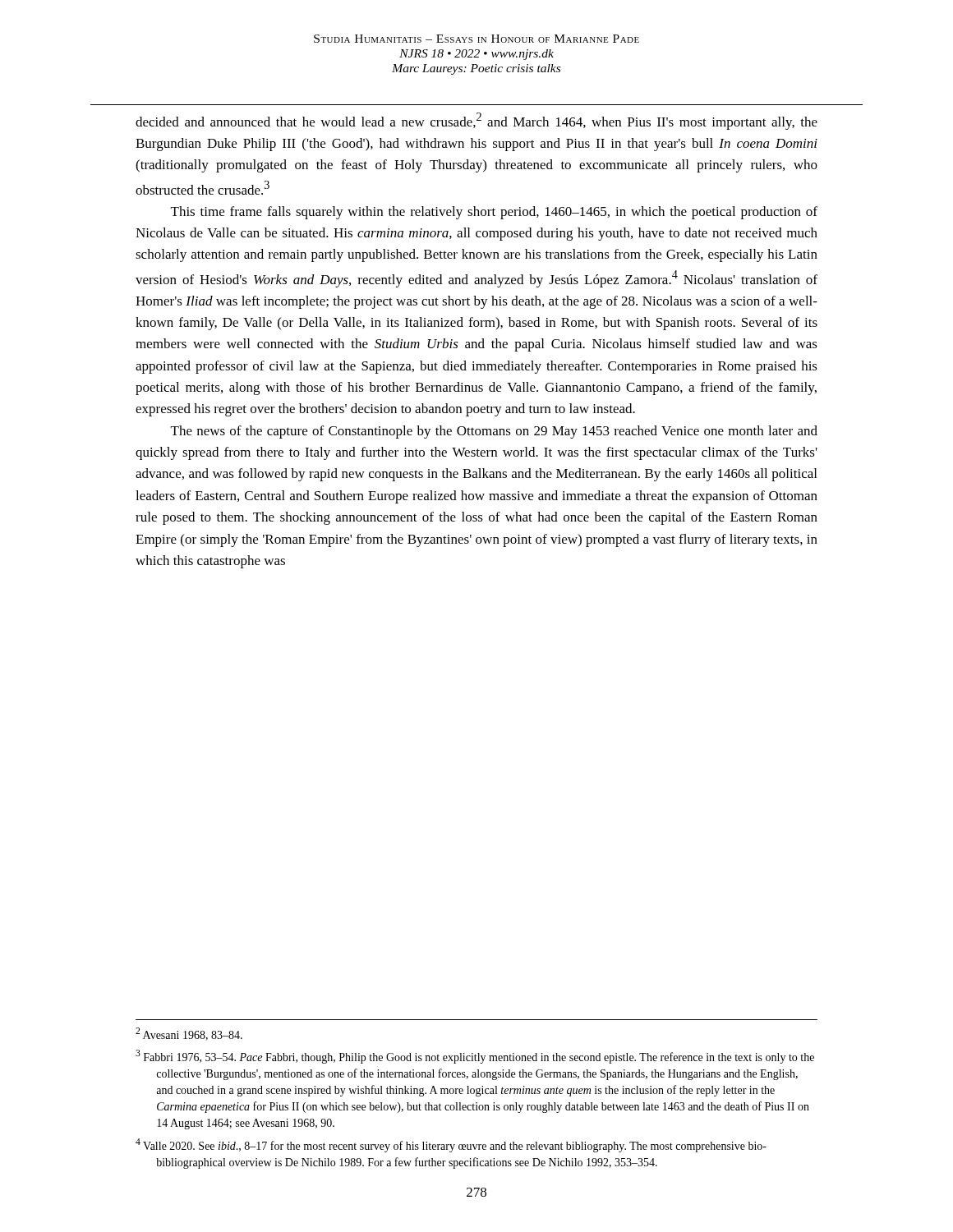Find the block on this page that starts "This time frame falls squarely within"
Screen dimensions: 1232x953
point(476,311)
